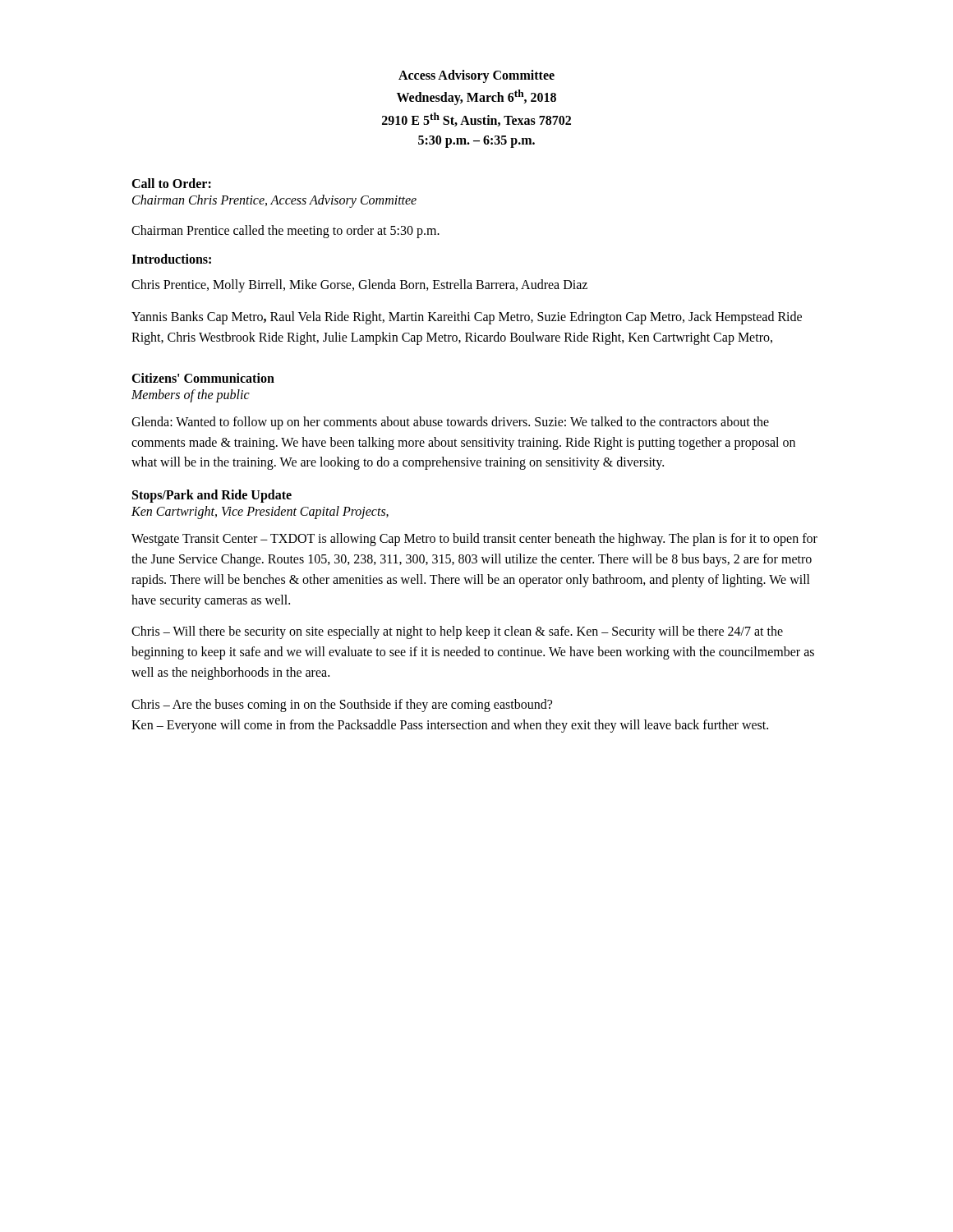Find the region starting "Chris – Are the buses coming"
Screen dimensions: 1232x953
(450, 714)
